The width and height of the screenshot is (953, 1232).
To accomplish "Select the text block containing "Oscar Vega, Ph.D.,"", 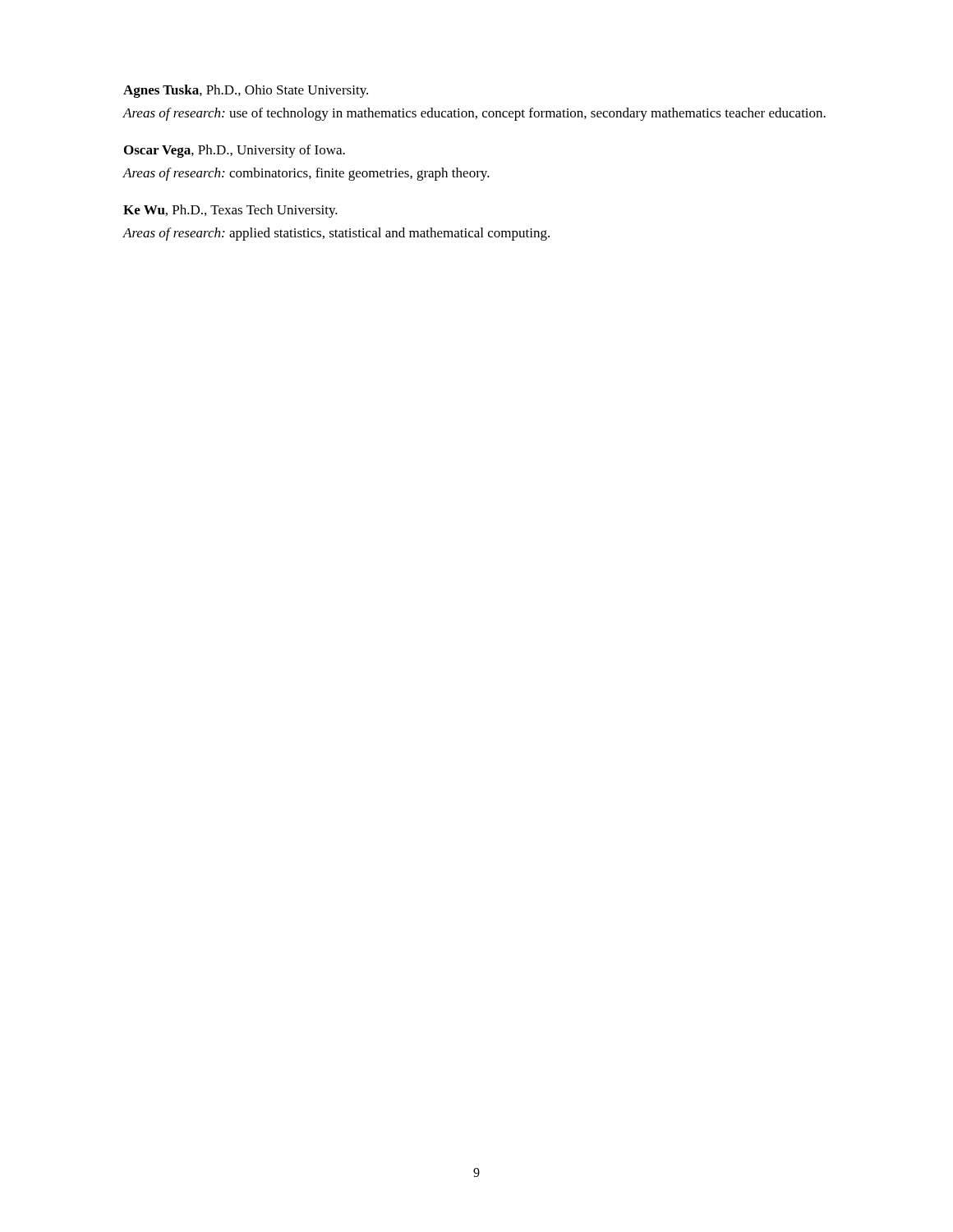I will (476, 161).
